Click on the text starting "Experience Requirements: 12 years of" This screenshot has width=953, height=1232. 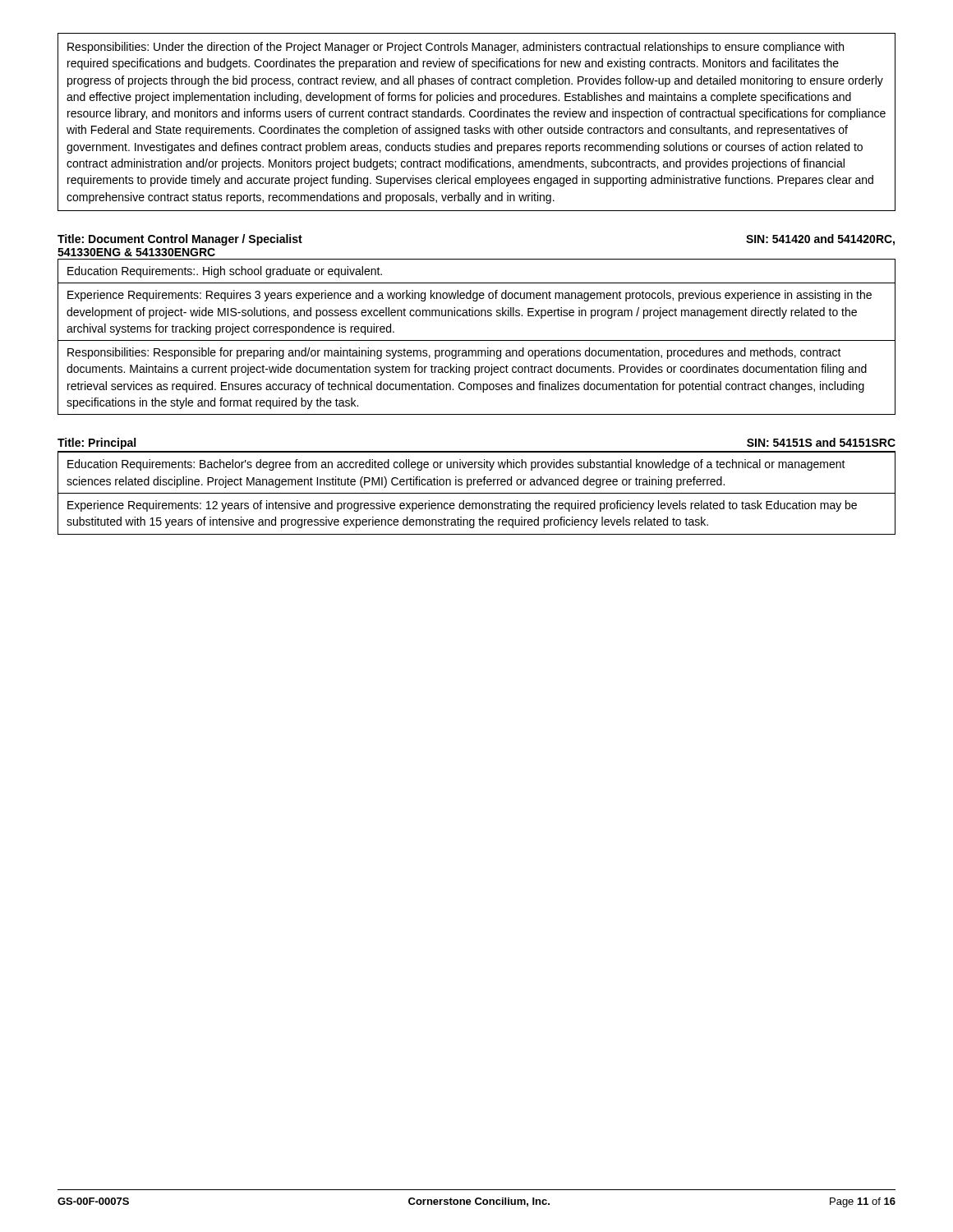coord(476,514)
